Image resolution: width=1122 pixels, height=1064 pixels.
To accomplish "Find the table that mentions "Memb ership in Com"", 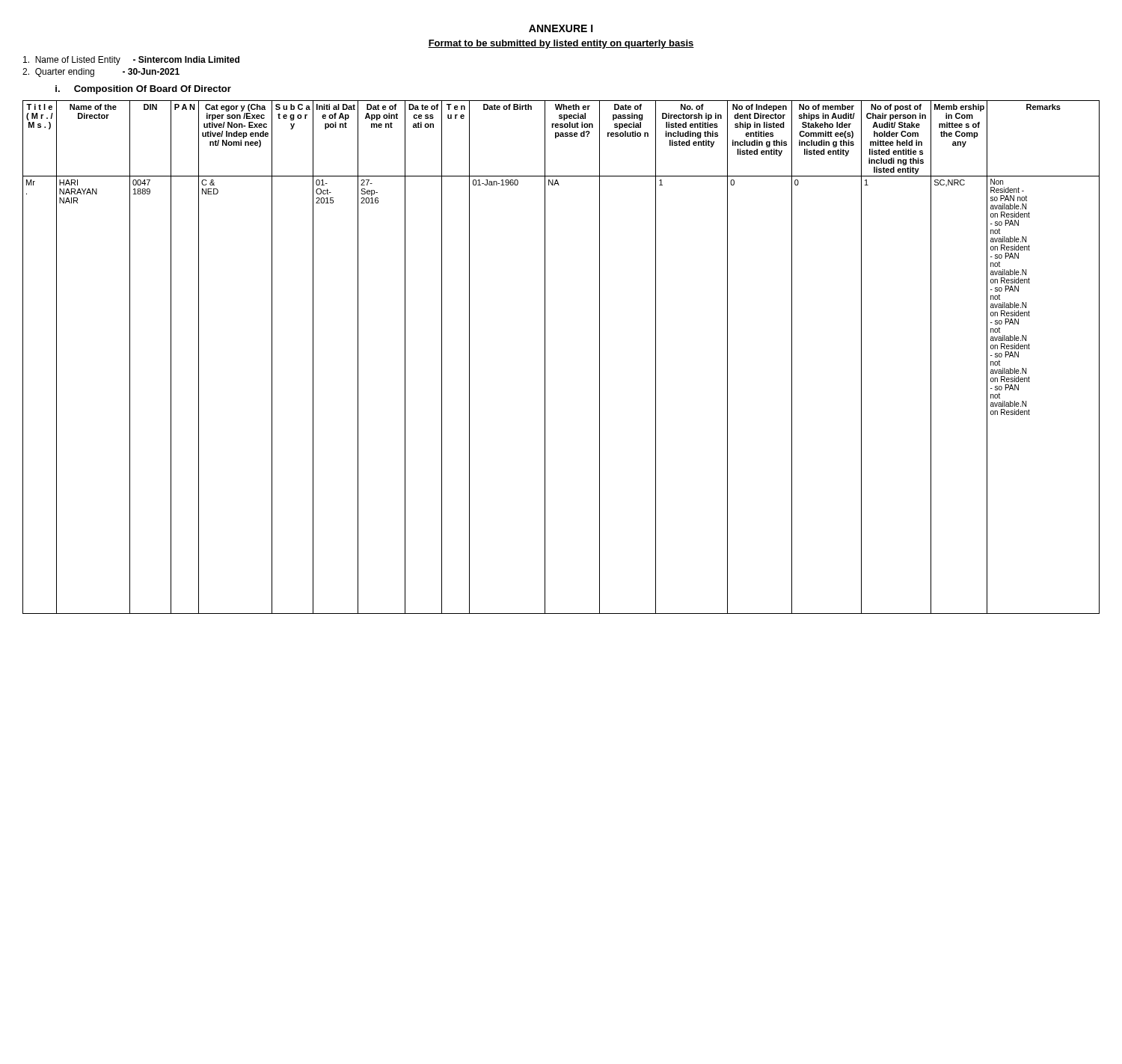I will (561, 357).
